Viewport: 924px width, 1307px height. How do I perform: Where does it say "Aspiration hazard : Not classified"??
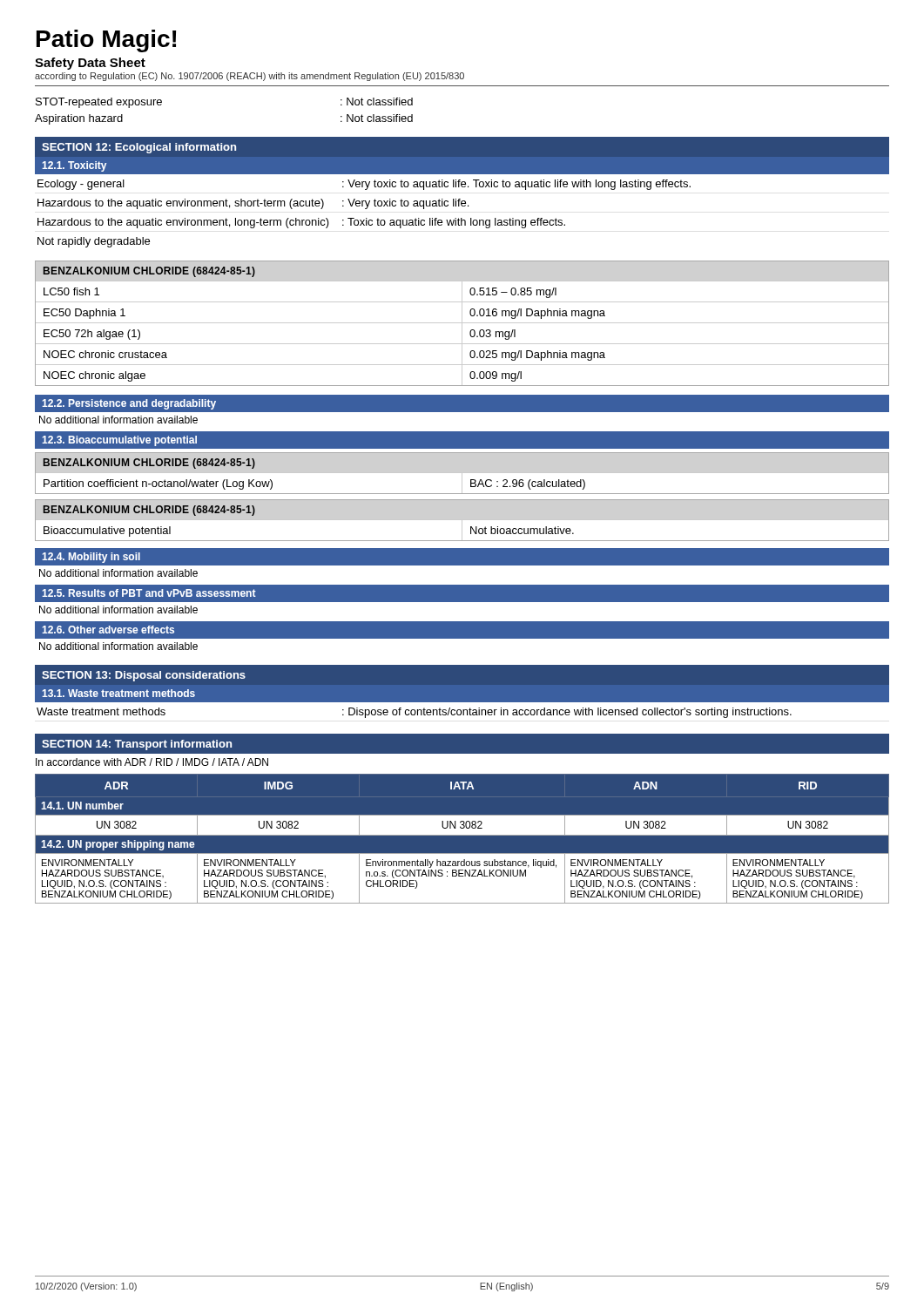coord(77,119)
